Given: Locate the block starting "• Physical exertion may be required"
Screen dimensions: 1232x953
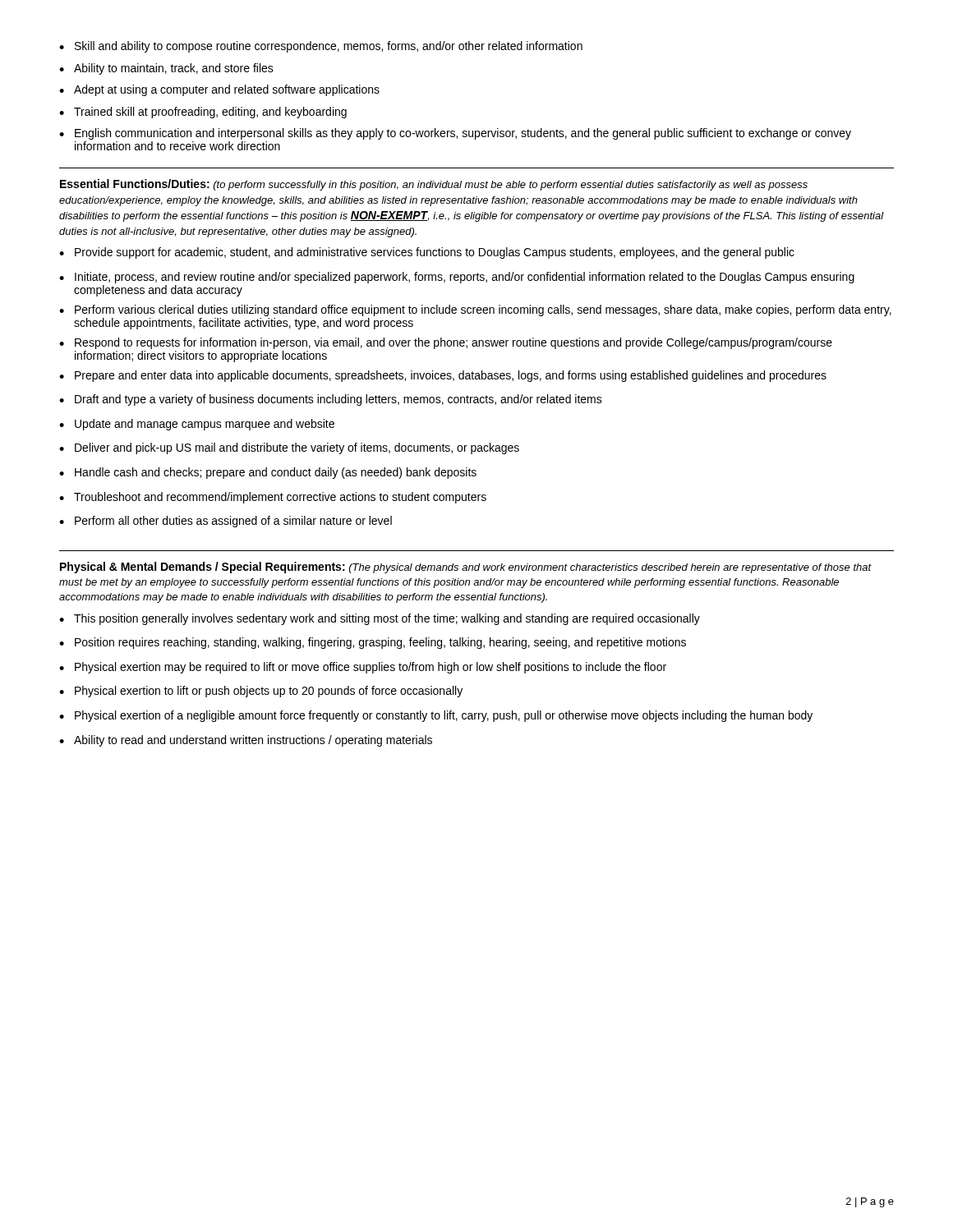Looking at the screenshot, I should click(x=363, y=669).
